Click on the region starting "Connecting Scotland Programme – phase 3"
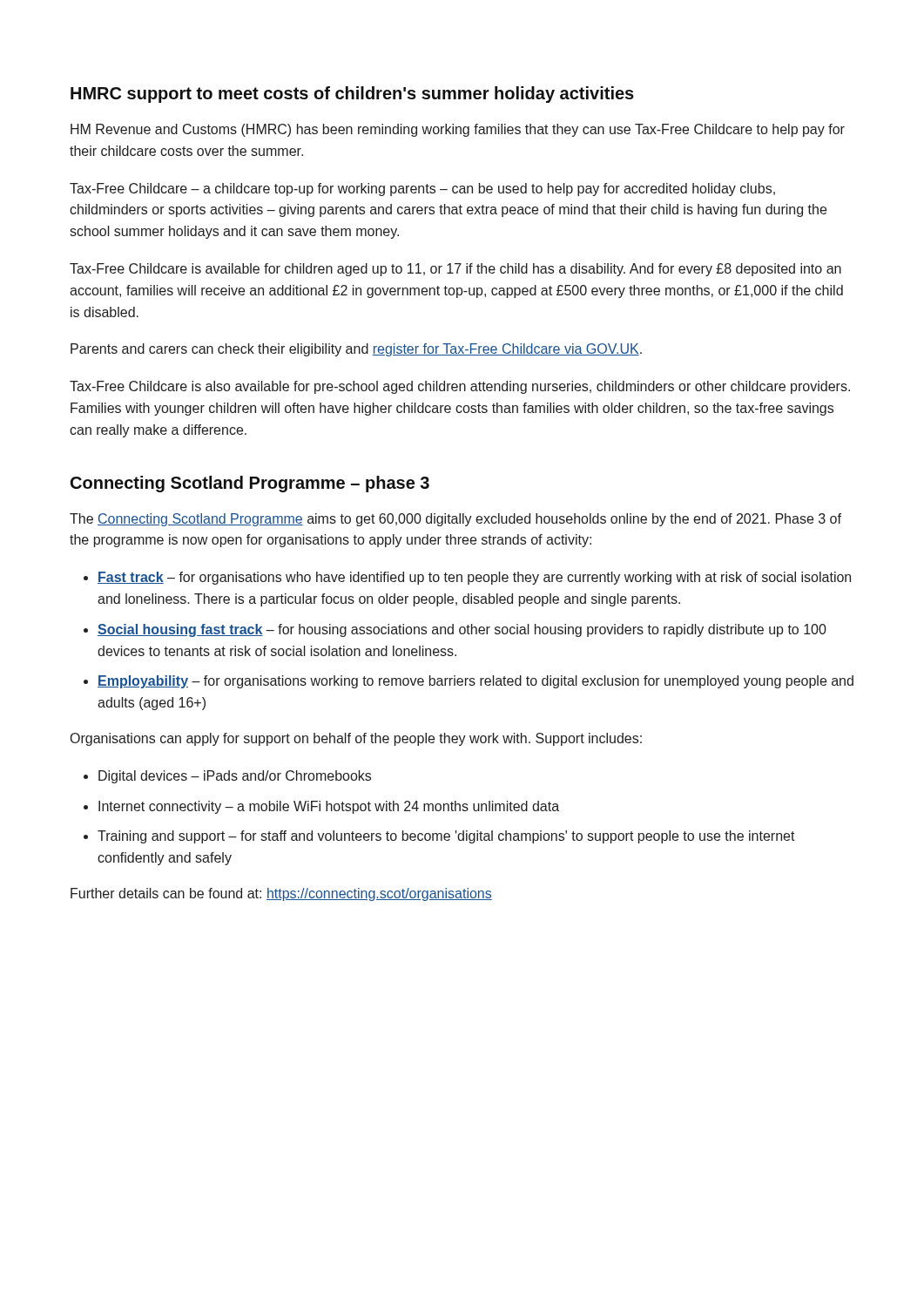924x1307 pixels. coord(250,482)
